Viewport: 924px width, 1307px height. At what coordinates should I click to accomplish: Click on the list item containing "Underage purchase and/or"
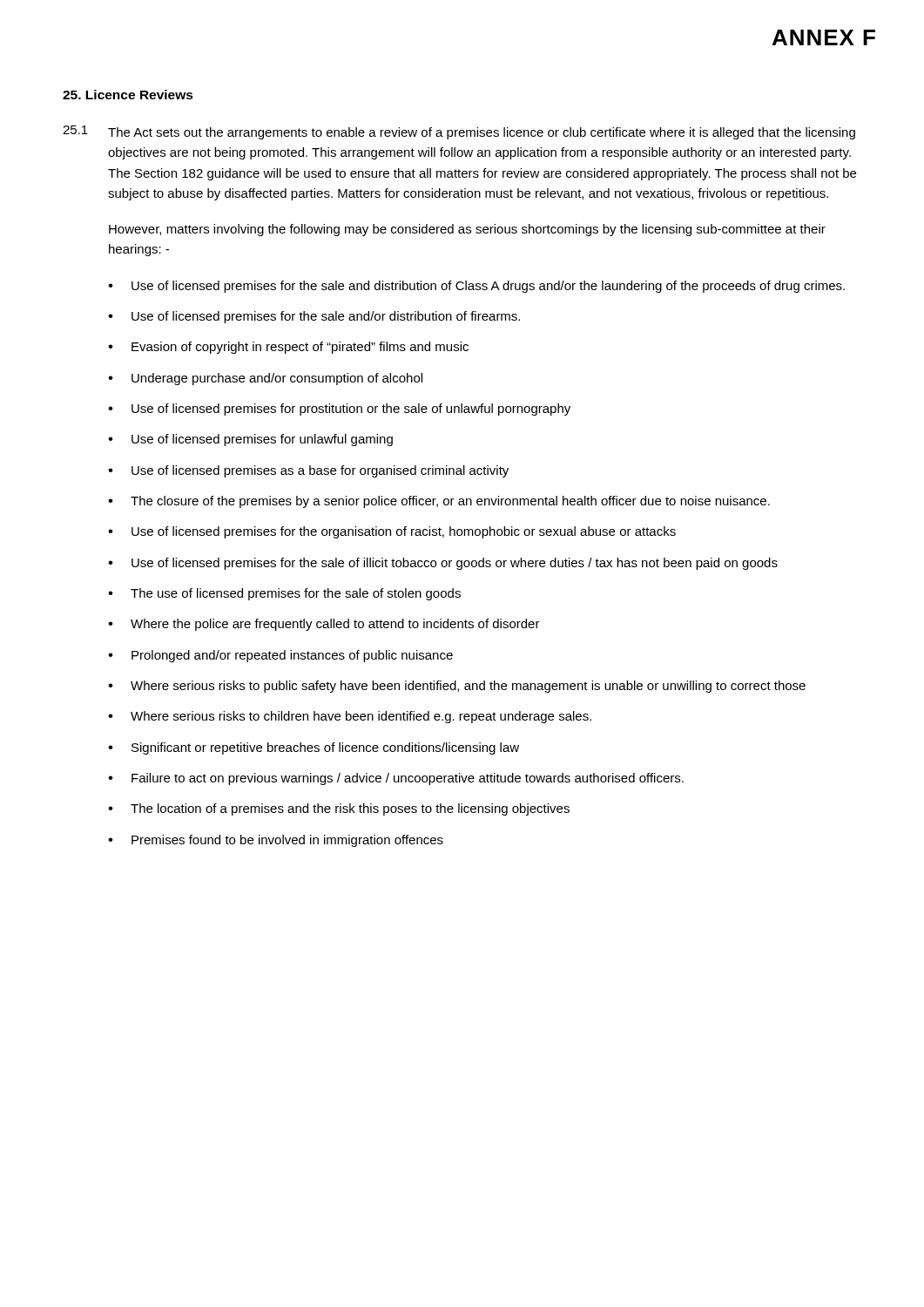[277, 377]
